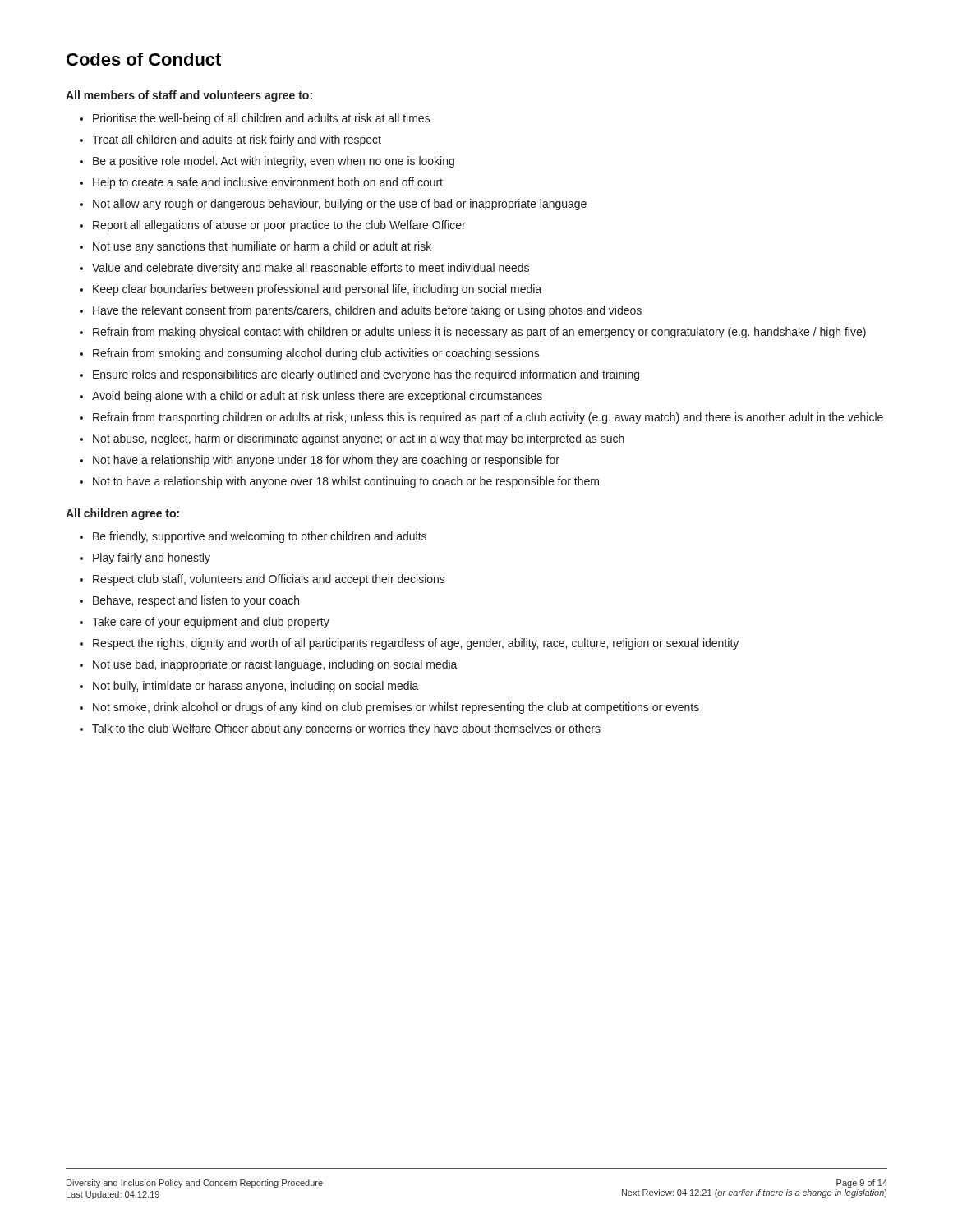The image size is (953, 1232).
Task: Where is the passage that starts "Be friendly, supportive and welcoming"?
Action: (x=259, y=536)
